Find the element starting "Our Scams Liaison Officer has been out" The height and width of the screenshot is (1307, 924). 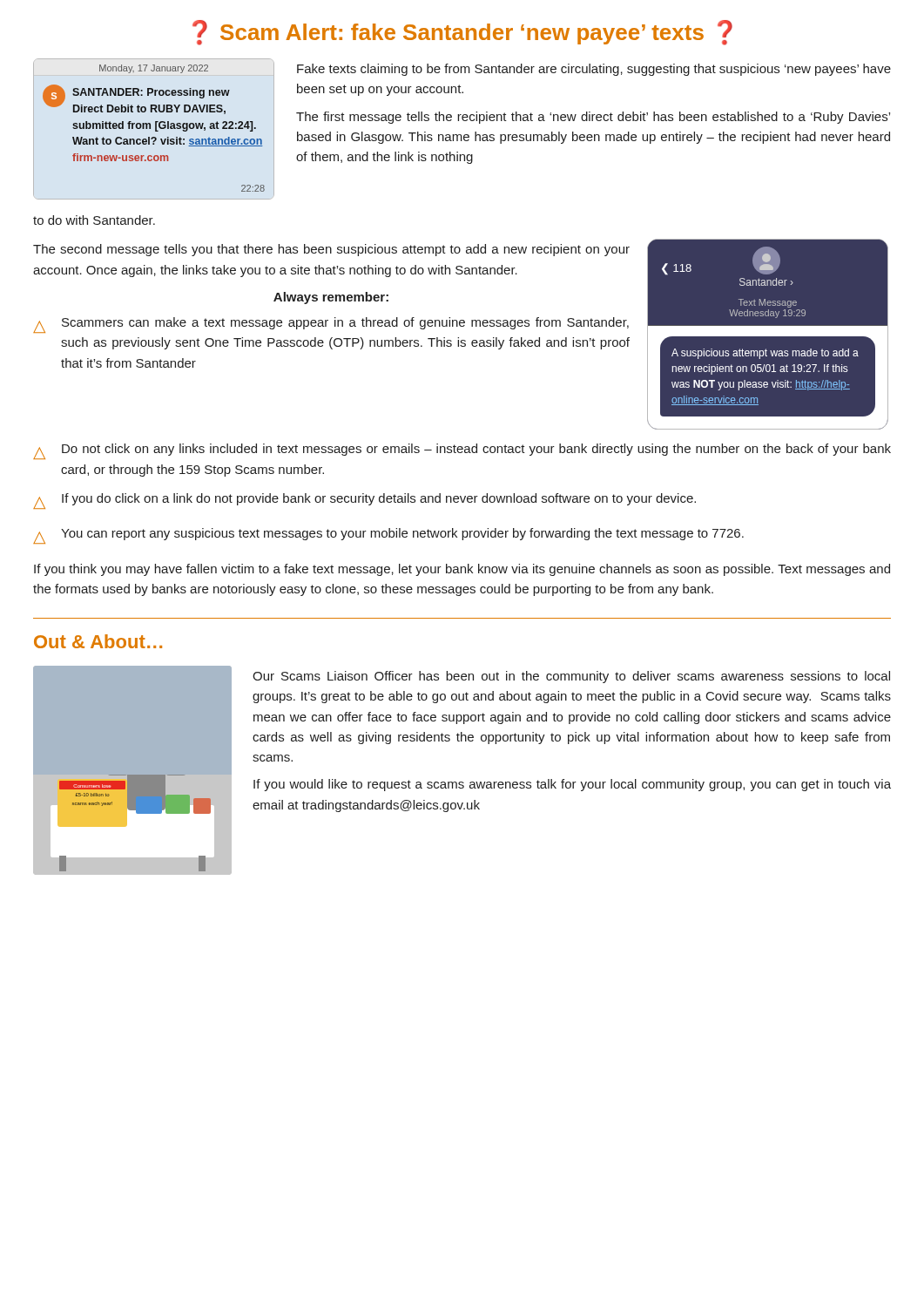(572, 740)
